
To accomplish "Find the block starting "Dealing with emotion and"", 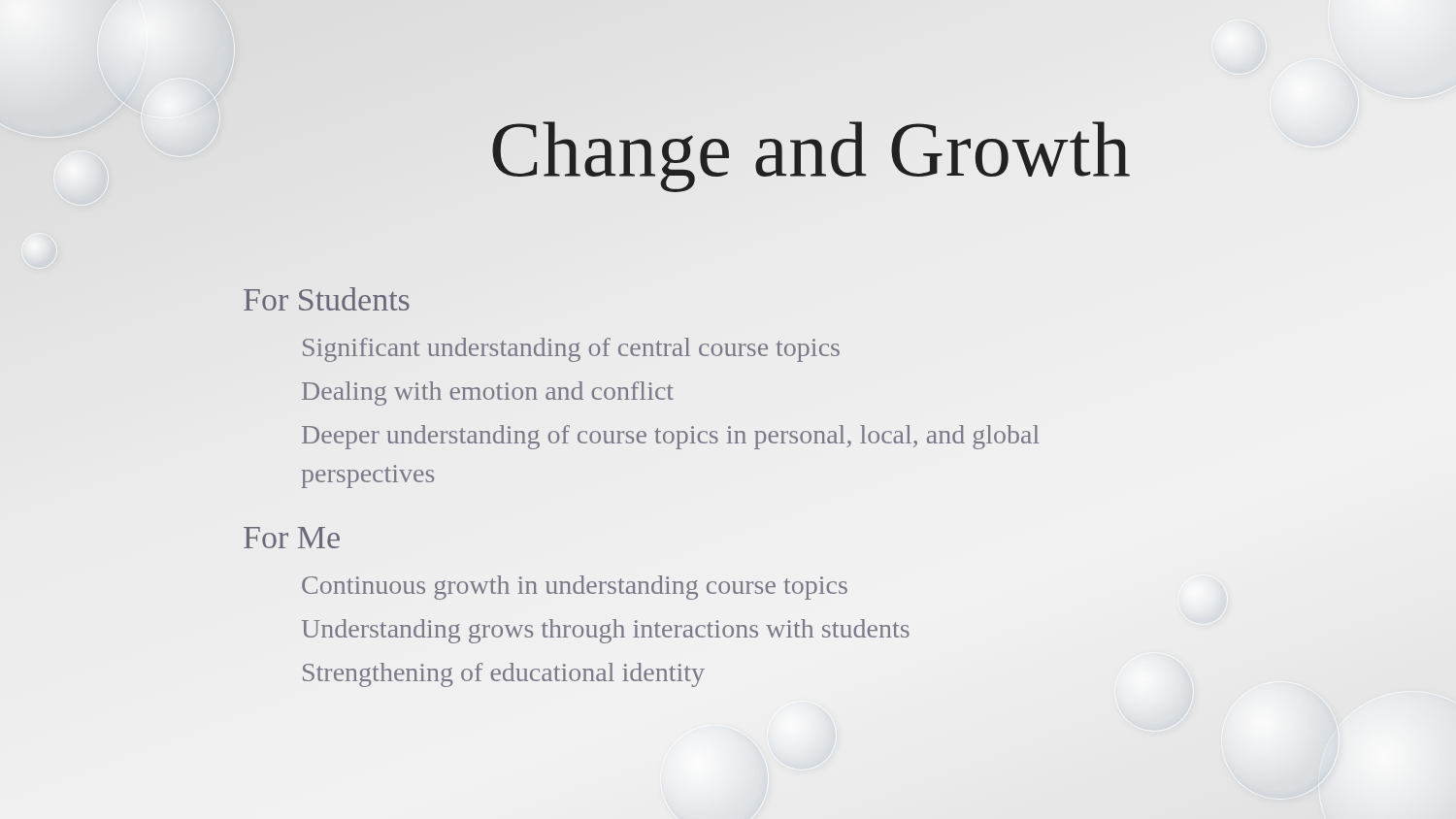I will click(487, 391).
